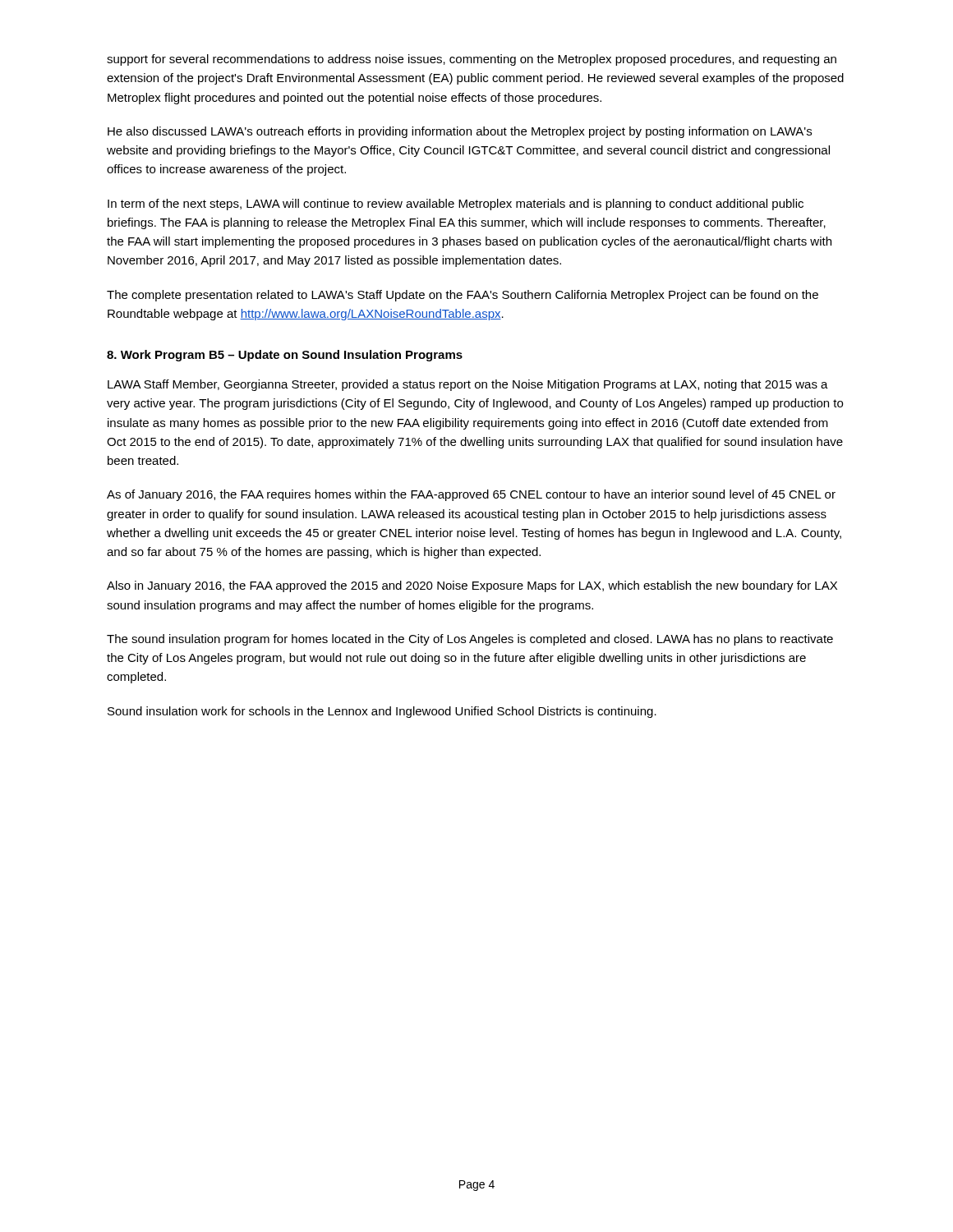Where is the passage that starts "LAWA Staff Member, Georgianna Streeter, provided"?
The width and height of the screenshot is (953, 1232).
(x=475, y=422)
